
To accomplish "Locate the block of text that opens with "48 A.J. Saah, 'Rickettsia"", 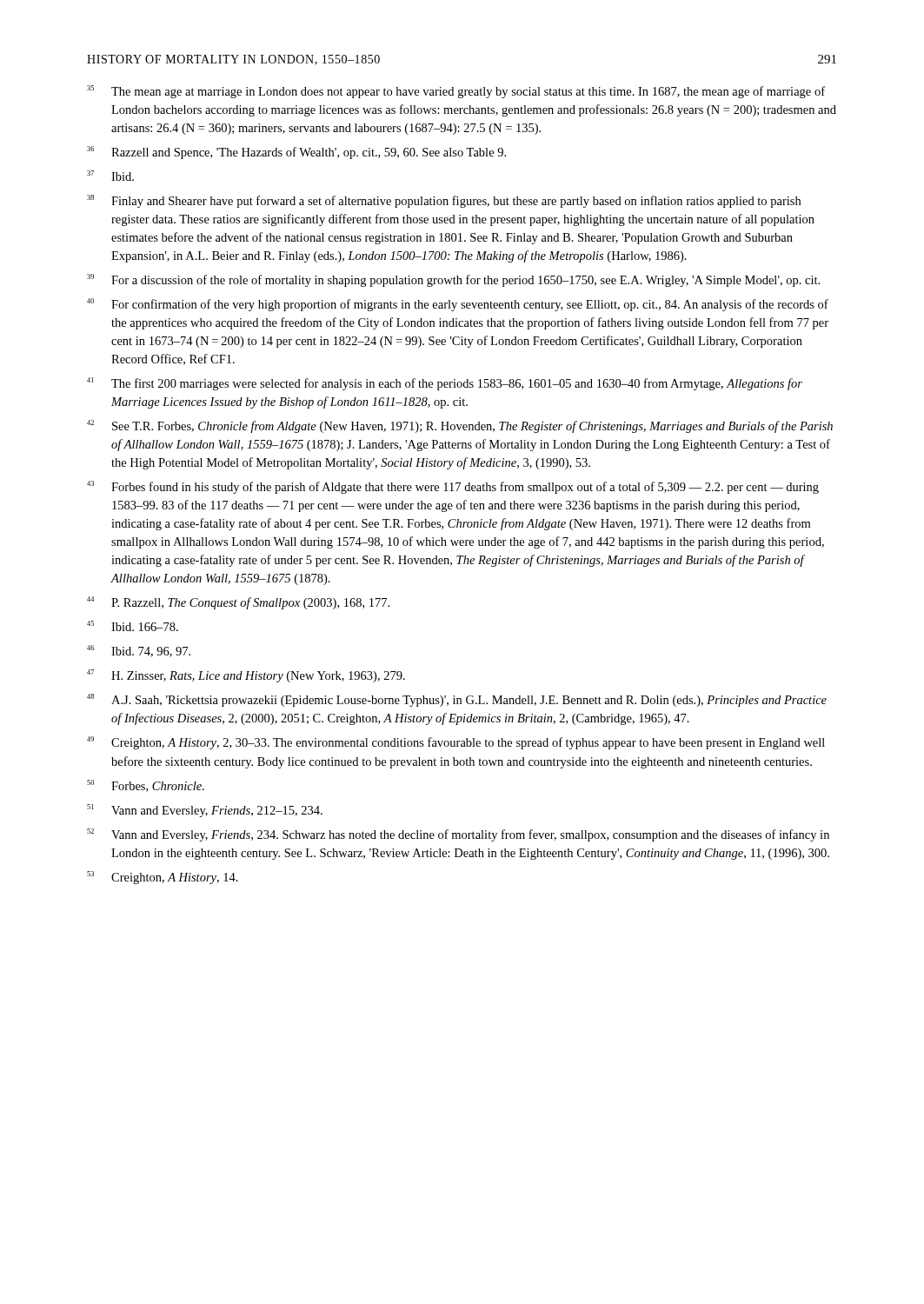I will pos(462,710).
